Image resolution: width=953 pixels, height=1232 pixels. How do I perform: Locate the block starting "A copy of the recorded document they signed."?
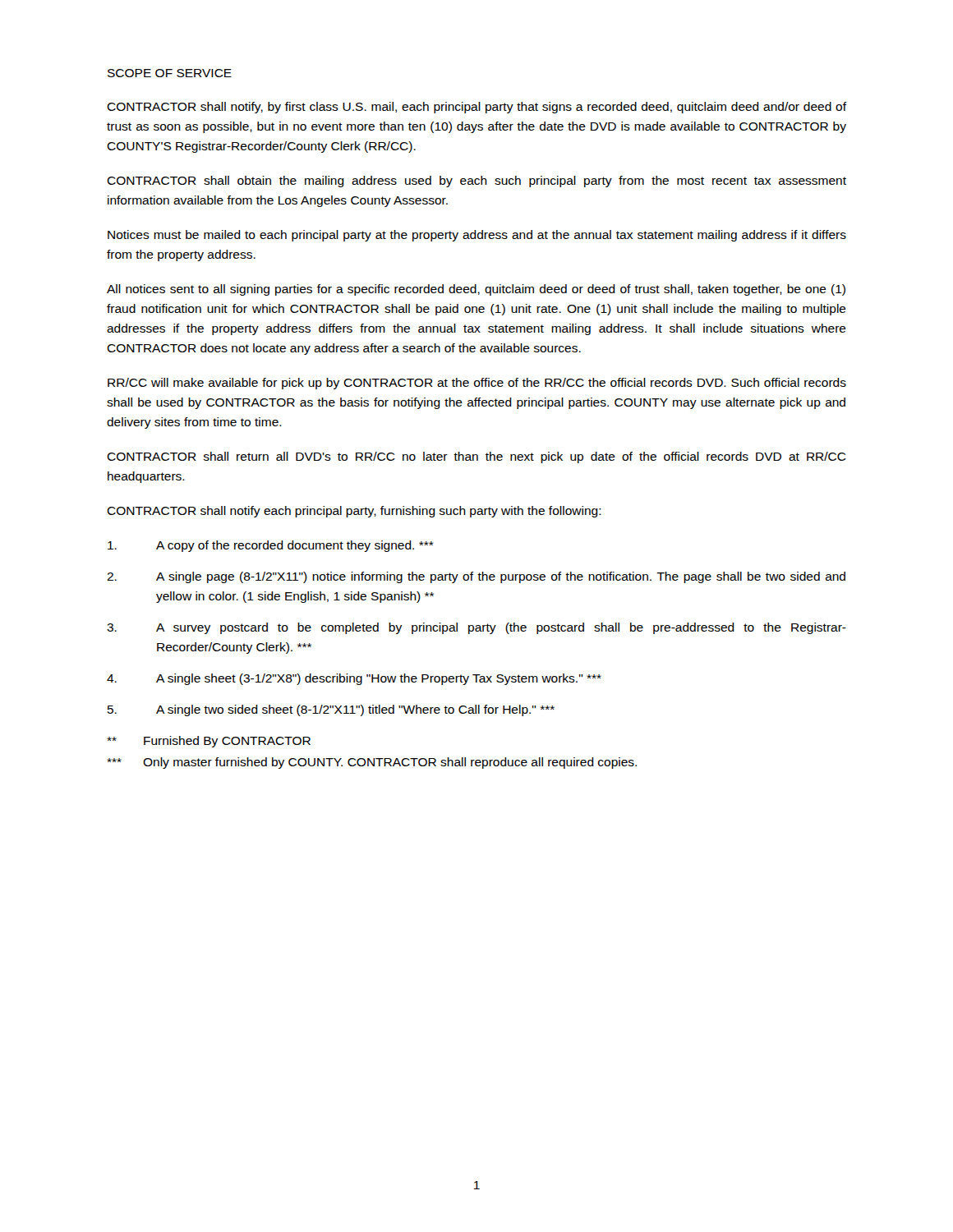coord(271,546)
